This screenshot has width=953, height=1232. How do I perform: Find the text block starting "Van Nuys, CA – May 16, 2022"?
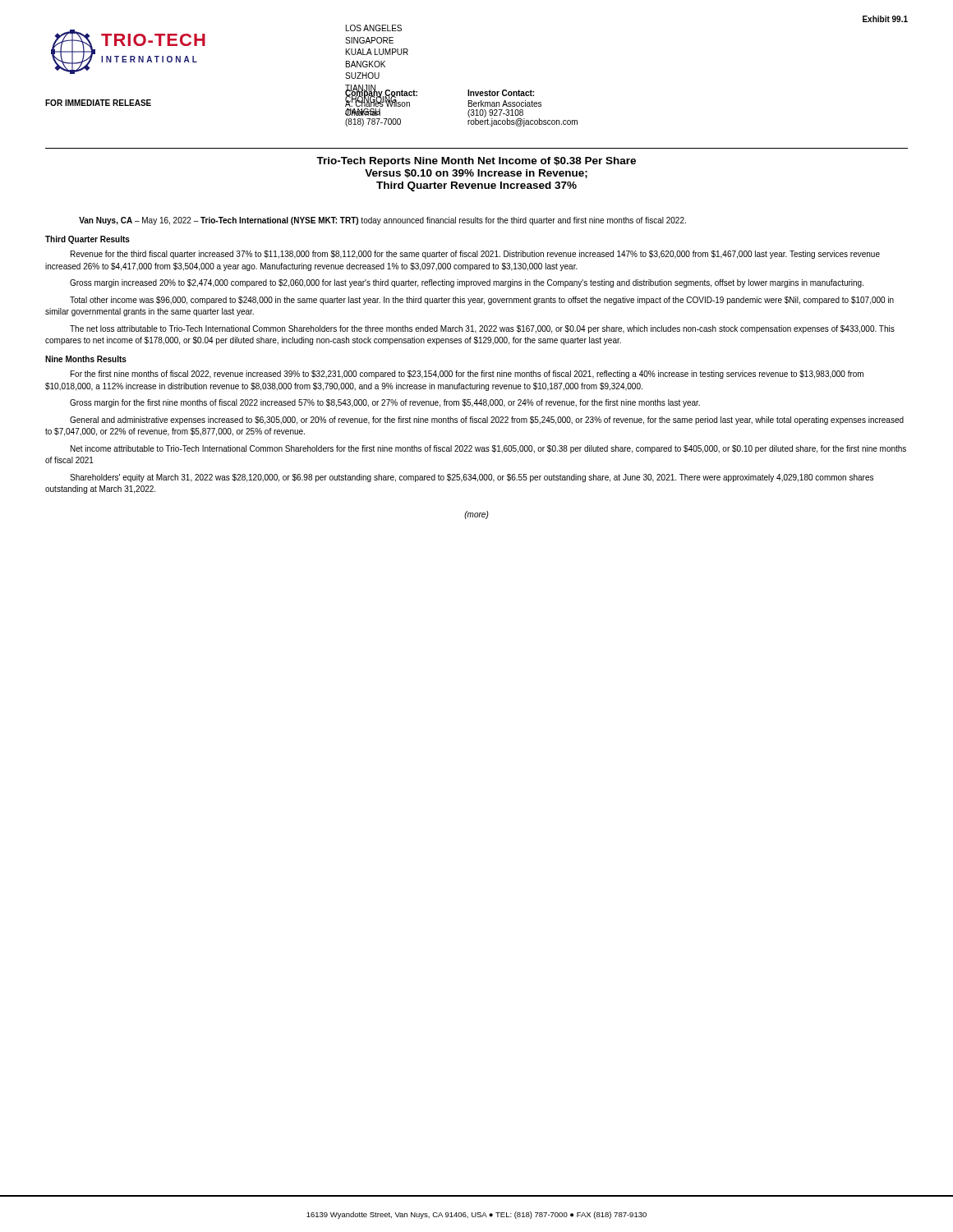coord(378,221)
